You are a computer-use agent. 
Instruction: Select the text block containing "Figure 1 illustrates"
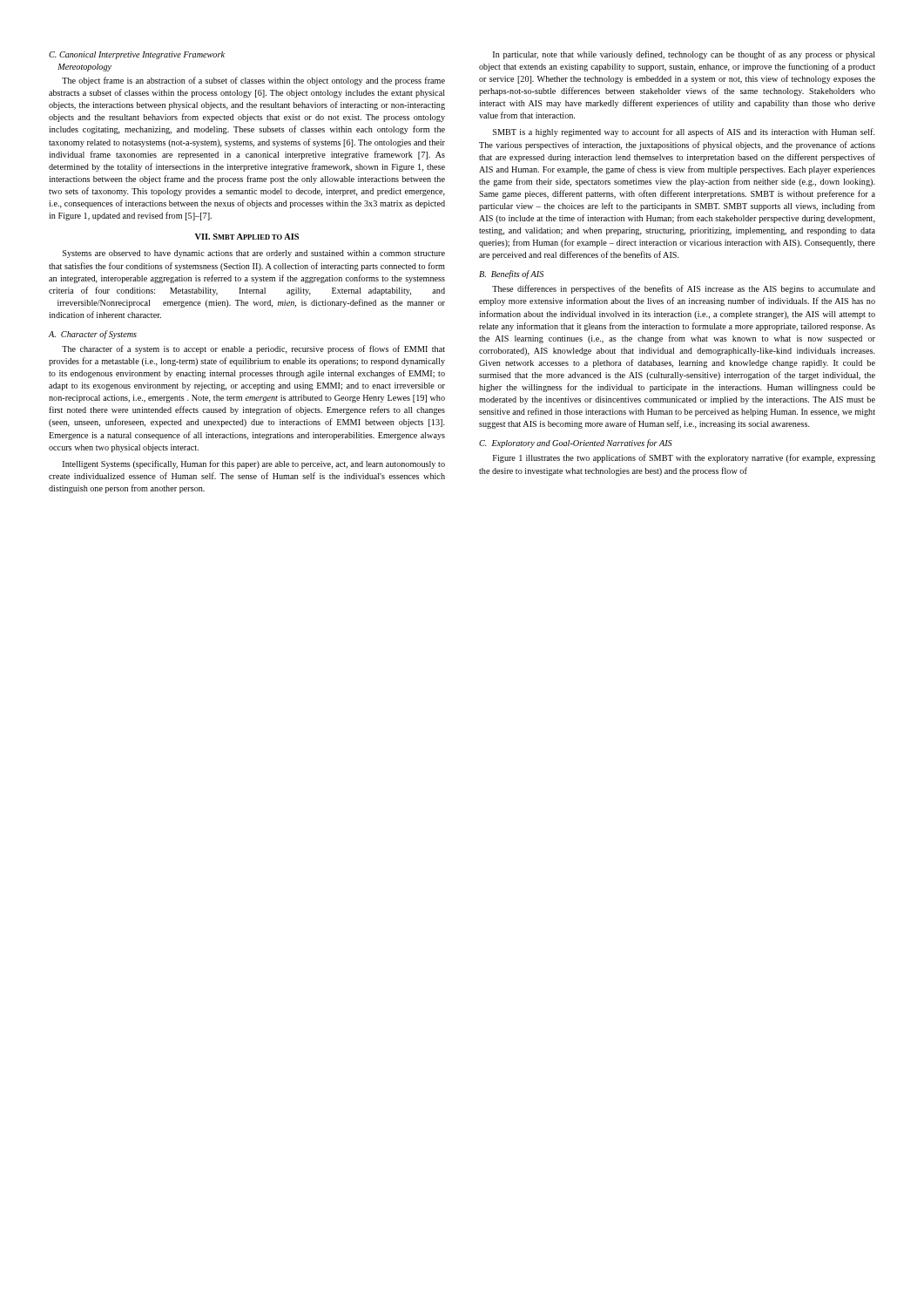(677, 465)
